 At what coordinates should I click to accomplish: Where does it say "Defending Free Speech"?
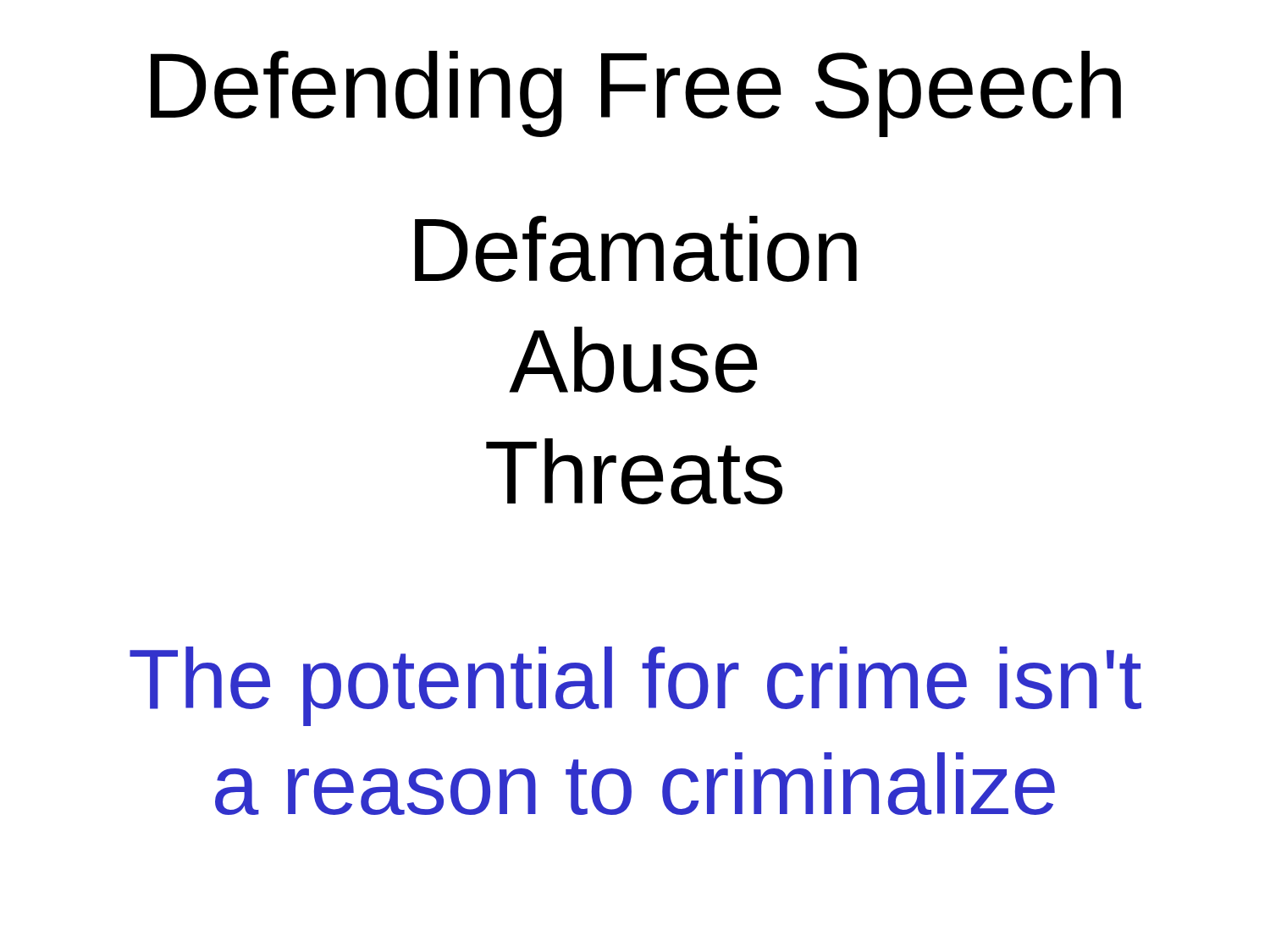point(635,85)
